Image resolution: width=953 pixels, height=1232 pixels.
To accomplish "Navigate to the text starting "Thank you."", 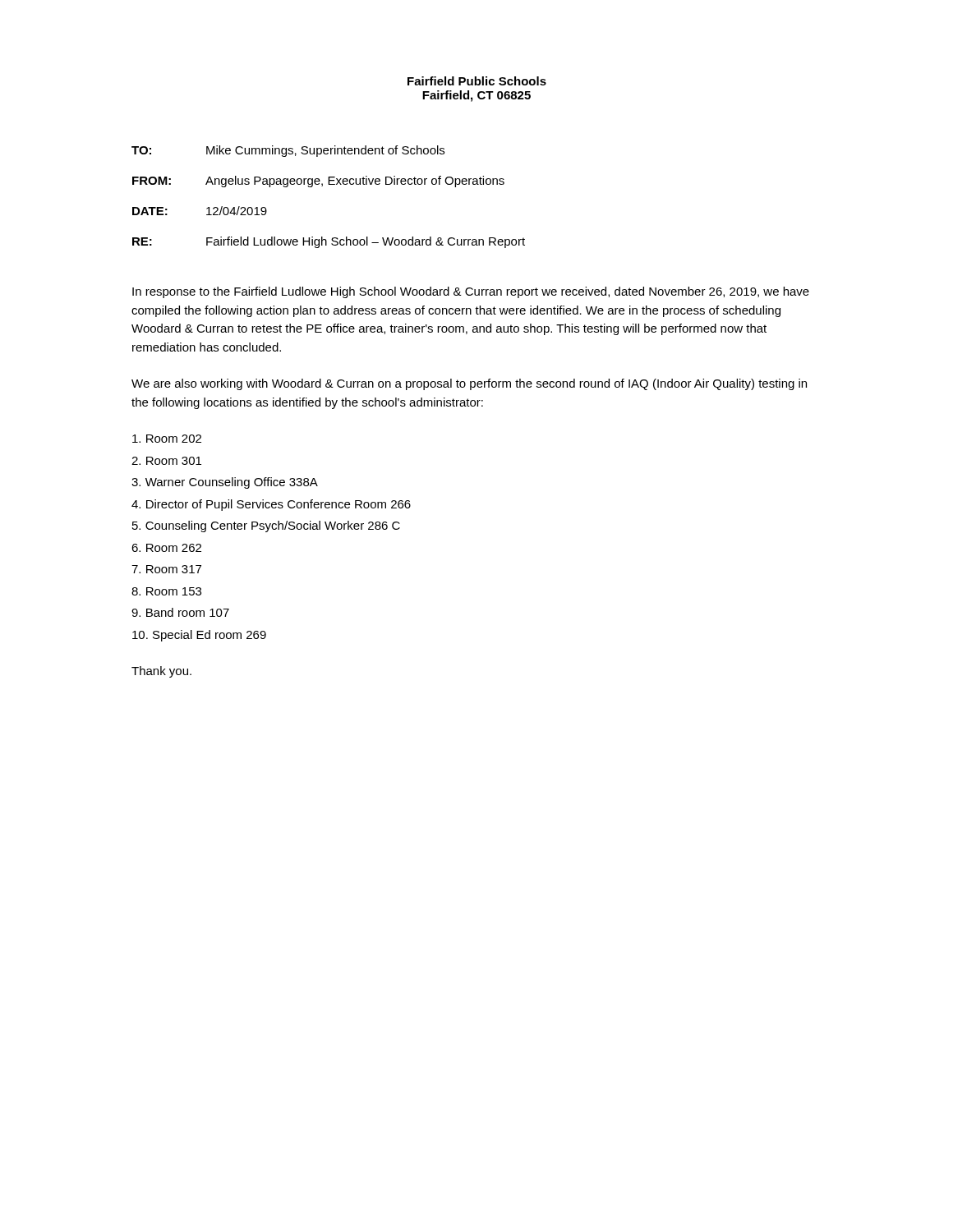I will point(162,671).
